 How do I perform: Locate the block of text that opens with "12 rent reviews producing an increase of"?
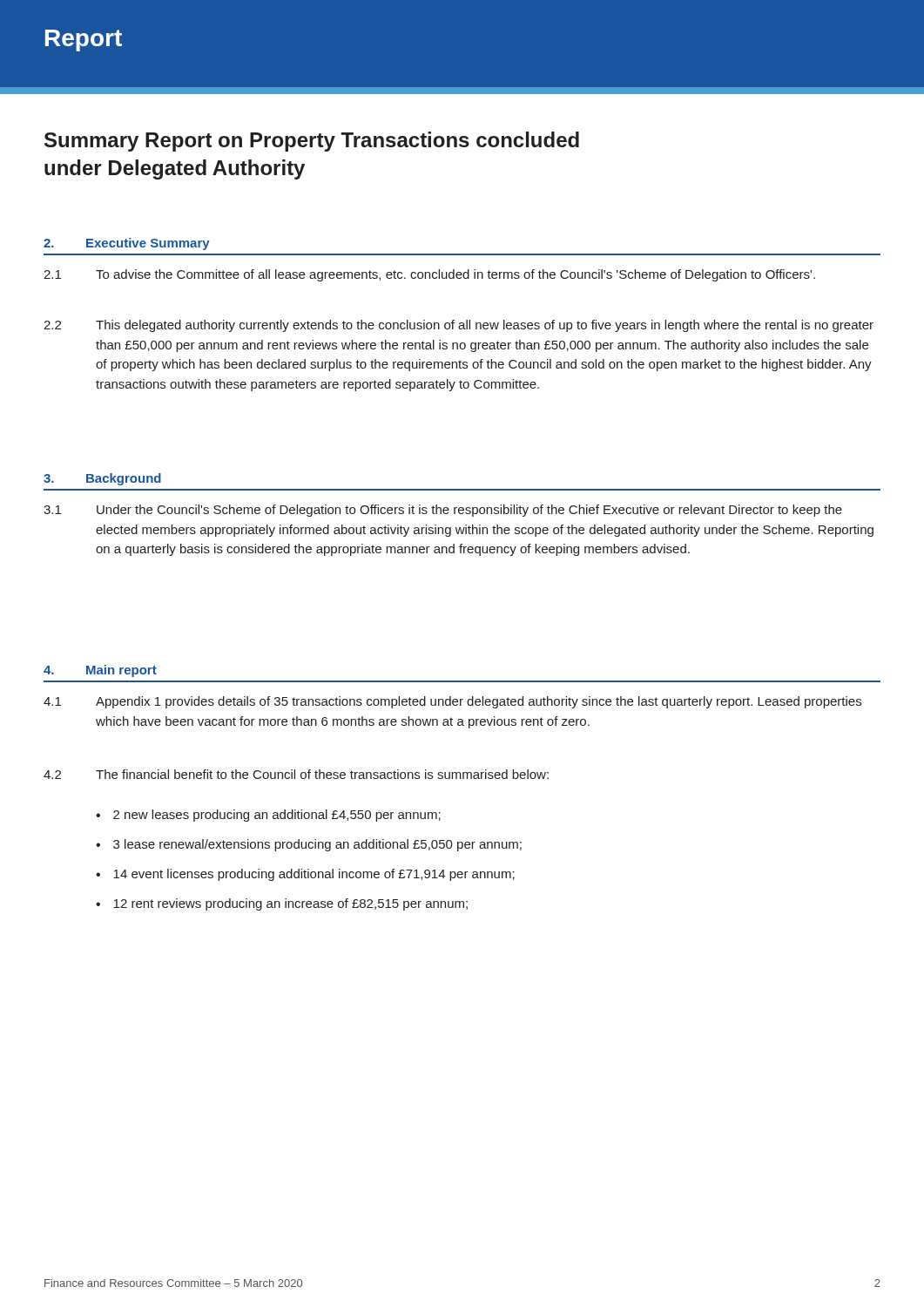291,903
